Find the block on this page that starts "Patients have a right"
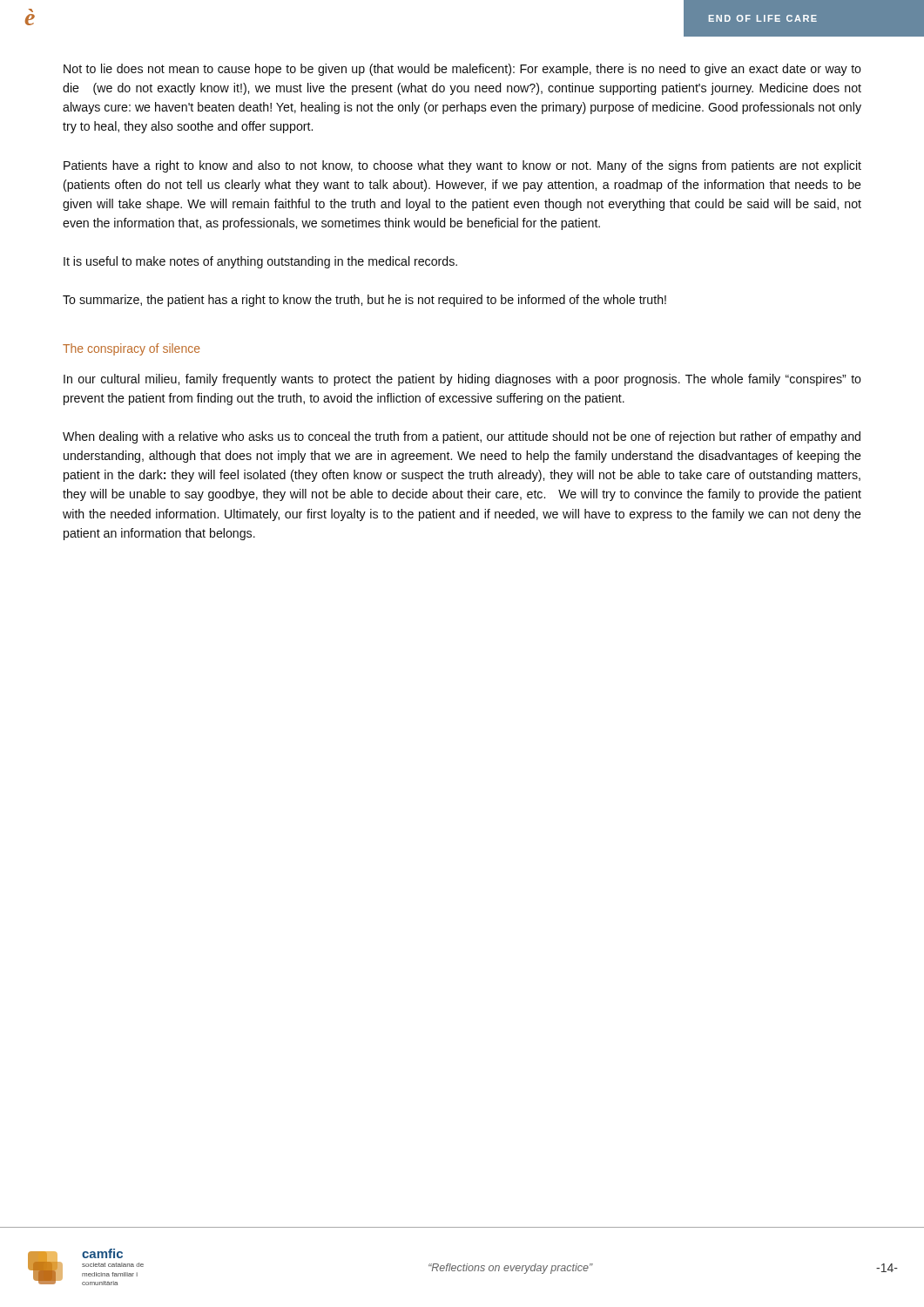The width and height of the screenshot is (924, 1307). pyautogui.click(x=462, y=194)
